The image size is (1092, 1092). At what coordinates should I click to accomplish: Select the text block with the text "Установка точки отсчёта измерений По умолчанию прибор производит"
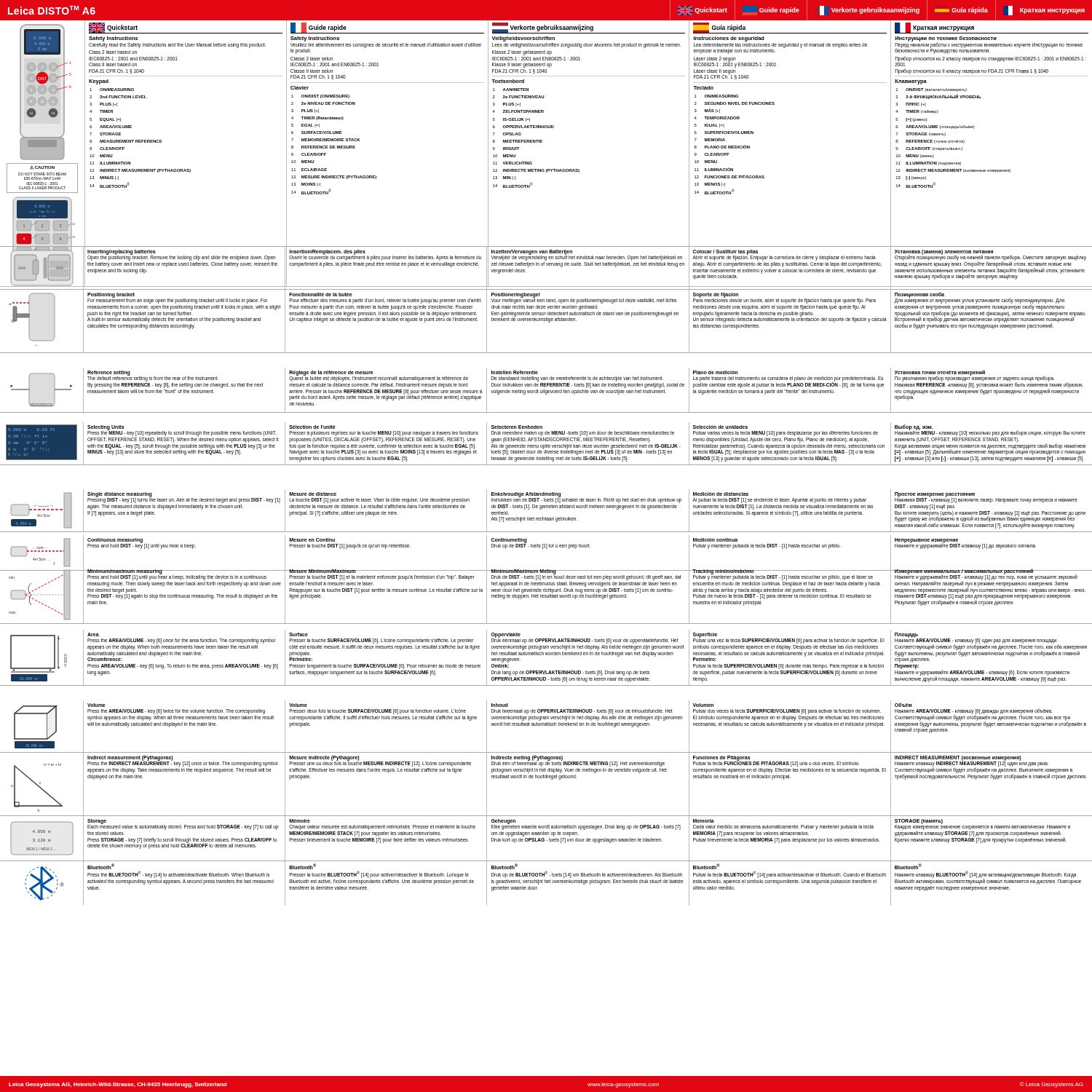[x=991, y=386]
